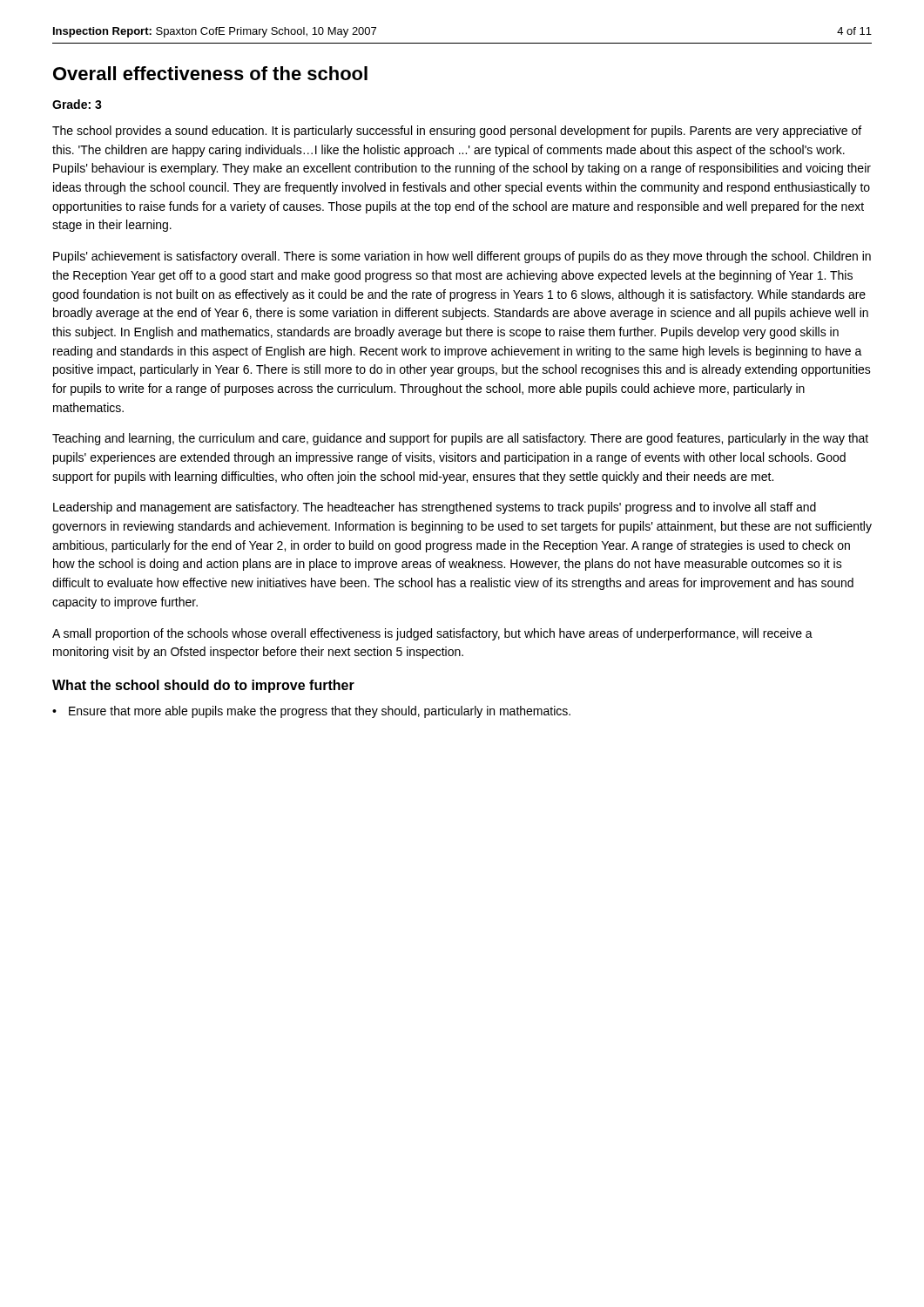Screen dimensions: 1307x924
Task: Point to the text starting "Pupils' achievement is satisfactory overall. There"
Action: click(462, 333)
